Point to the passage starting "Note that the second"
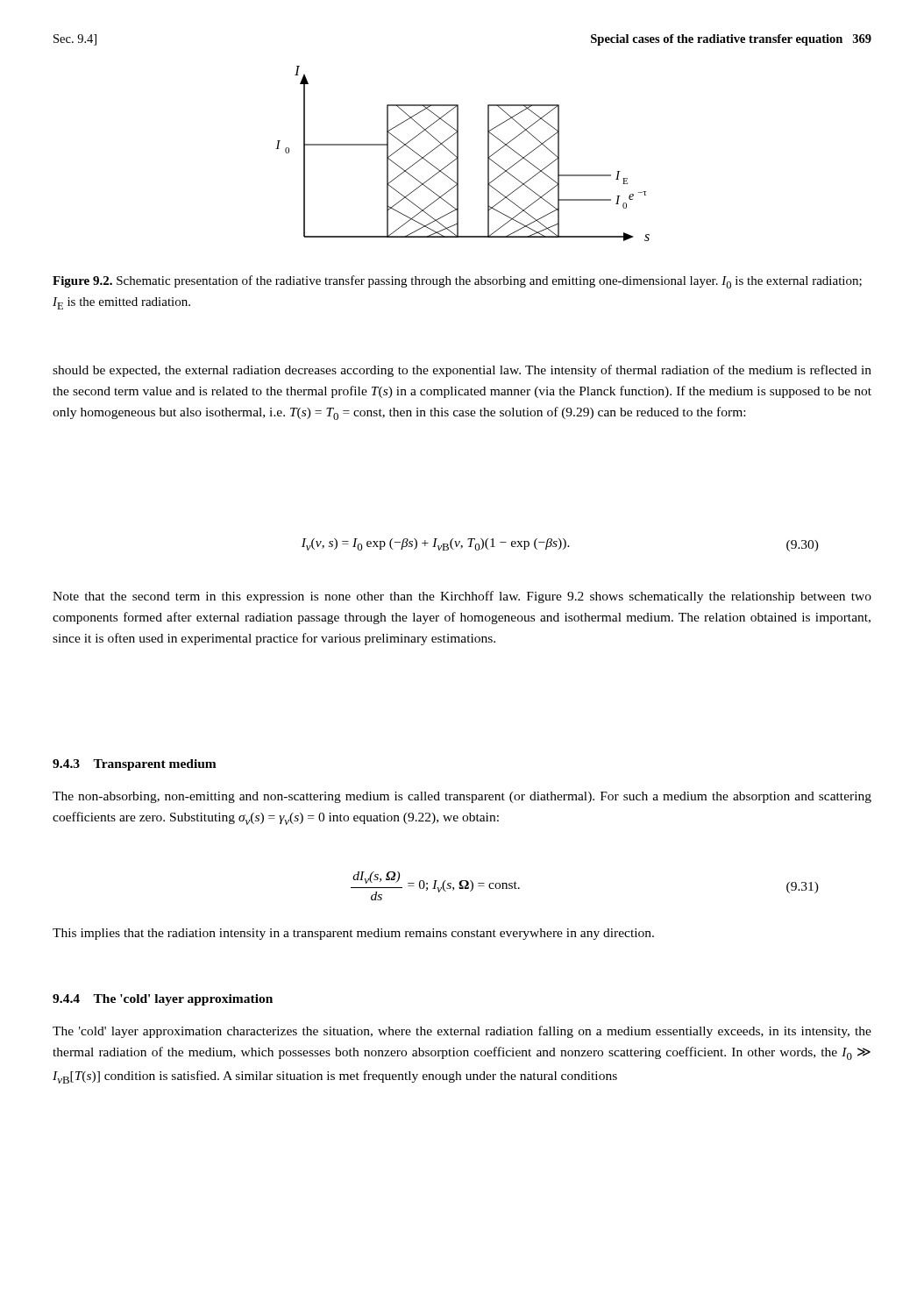Screen dimensions: 1315x924 click(462, 617)
